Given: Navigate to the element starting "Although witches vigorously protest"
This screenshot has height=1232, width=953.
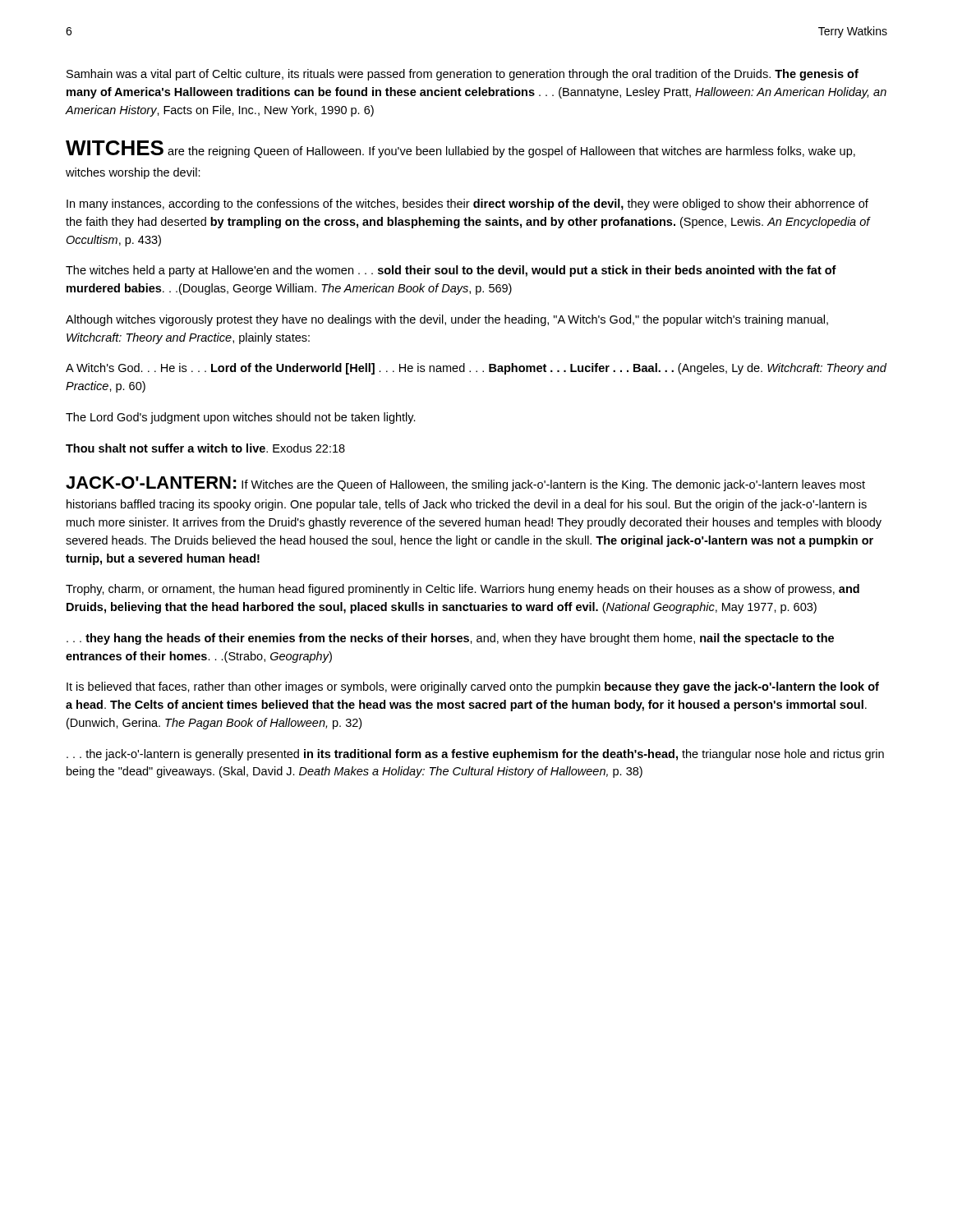Looking at the screenshot, I should 447,328.
